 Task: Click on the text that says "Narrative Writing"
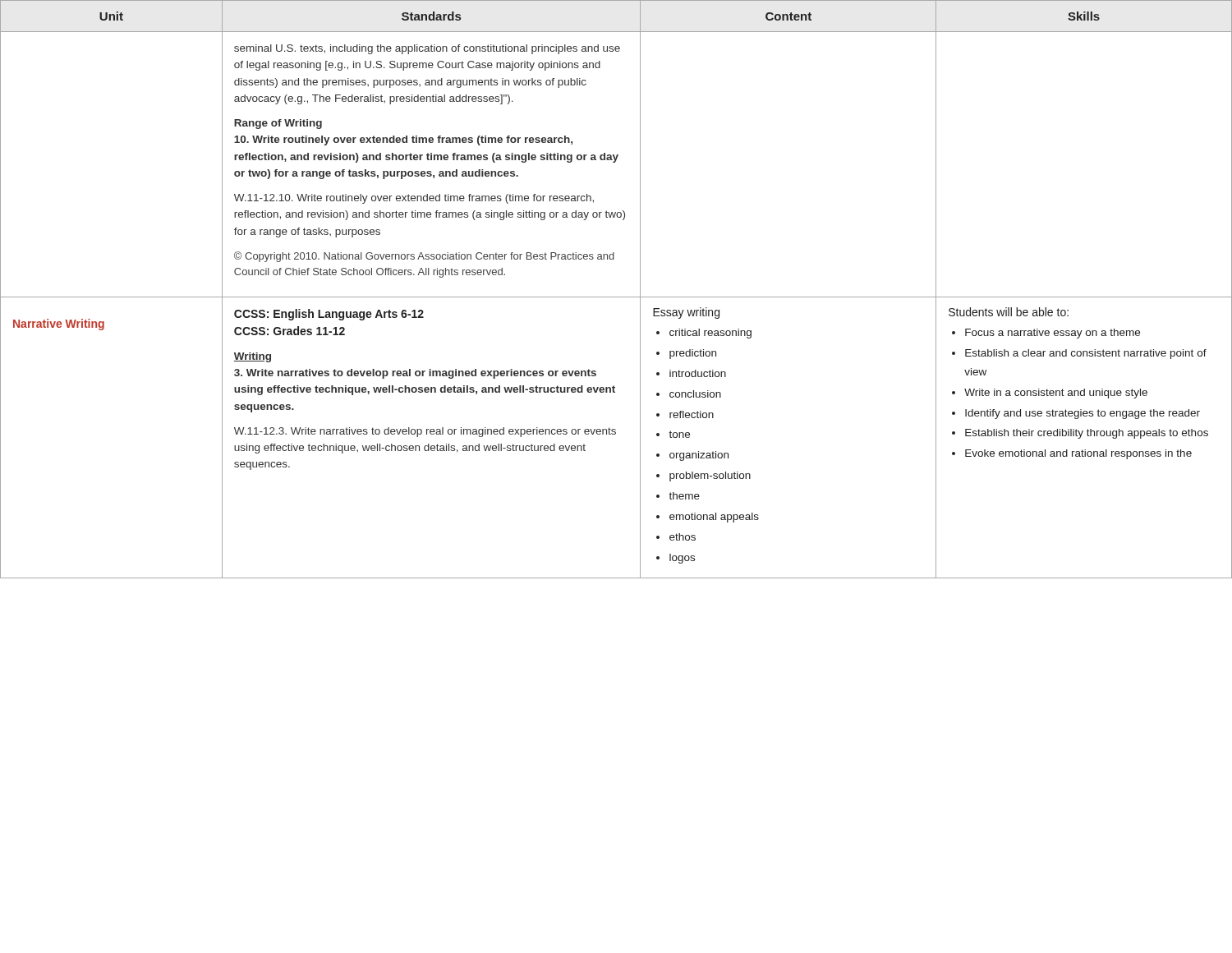[59, 323]
